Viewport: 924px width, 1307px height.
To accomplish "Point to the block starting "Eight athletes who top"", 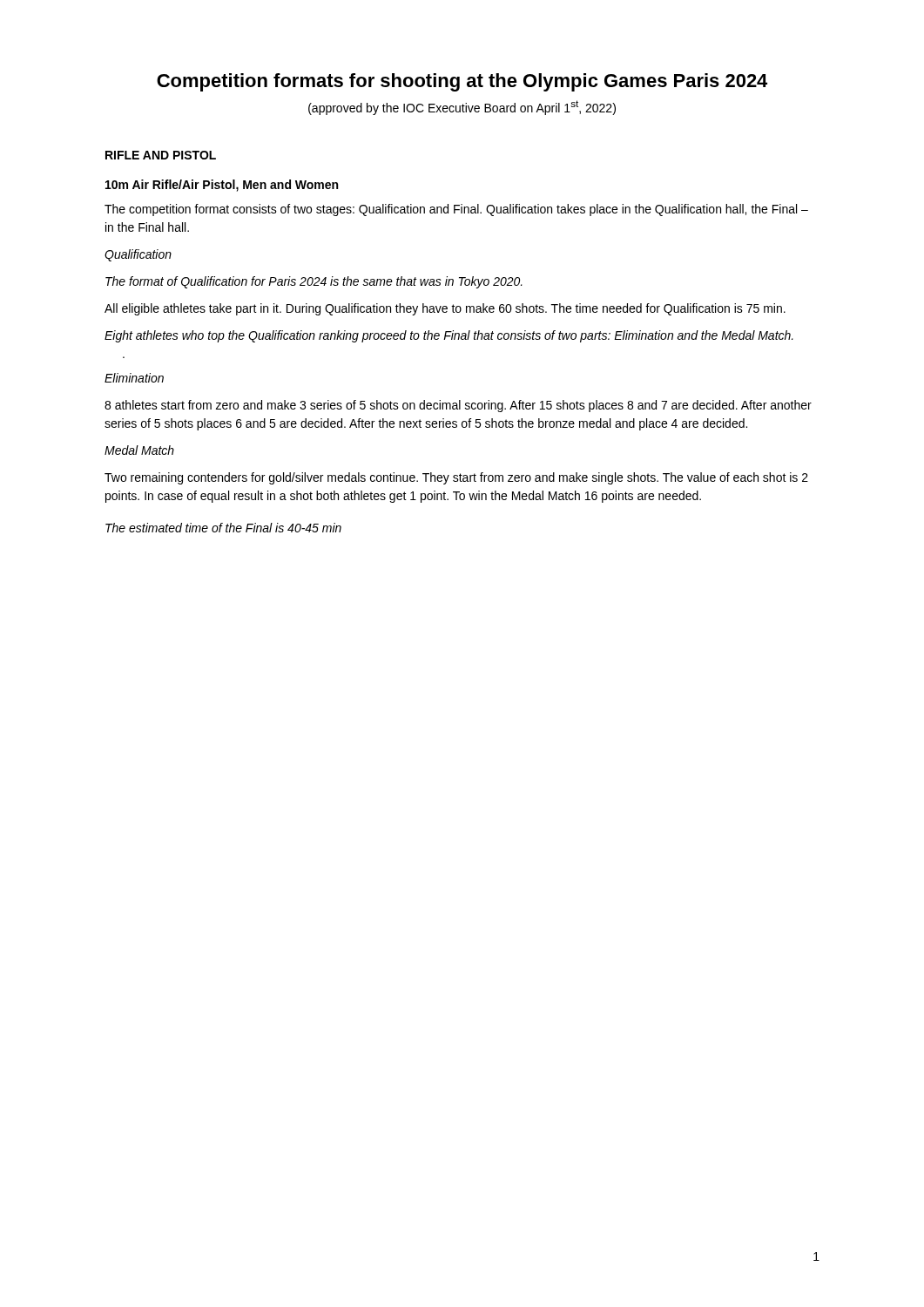I will 449,335.
